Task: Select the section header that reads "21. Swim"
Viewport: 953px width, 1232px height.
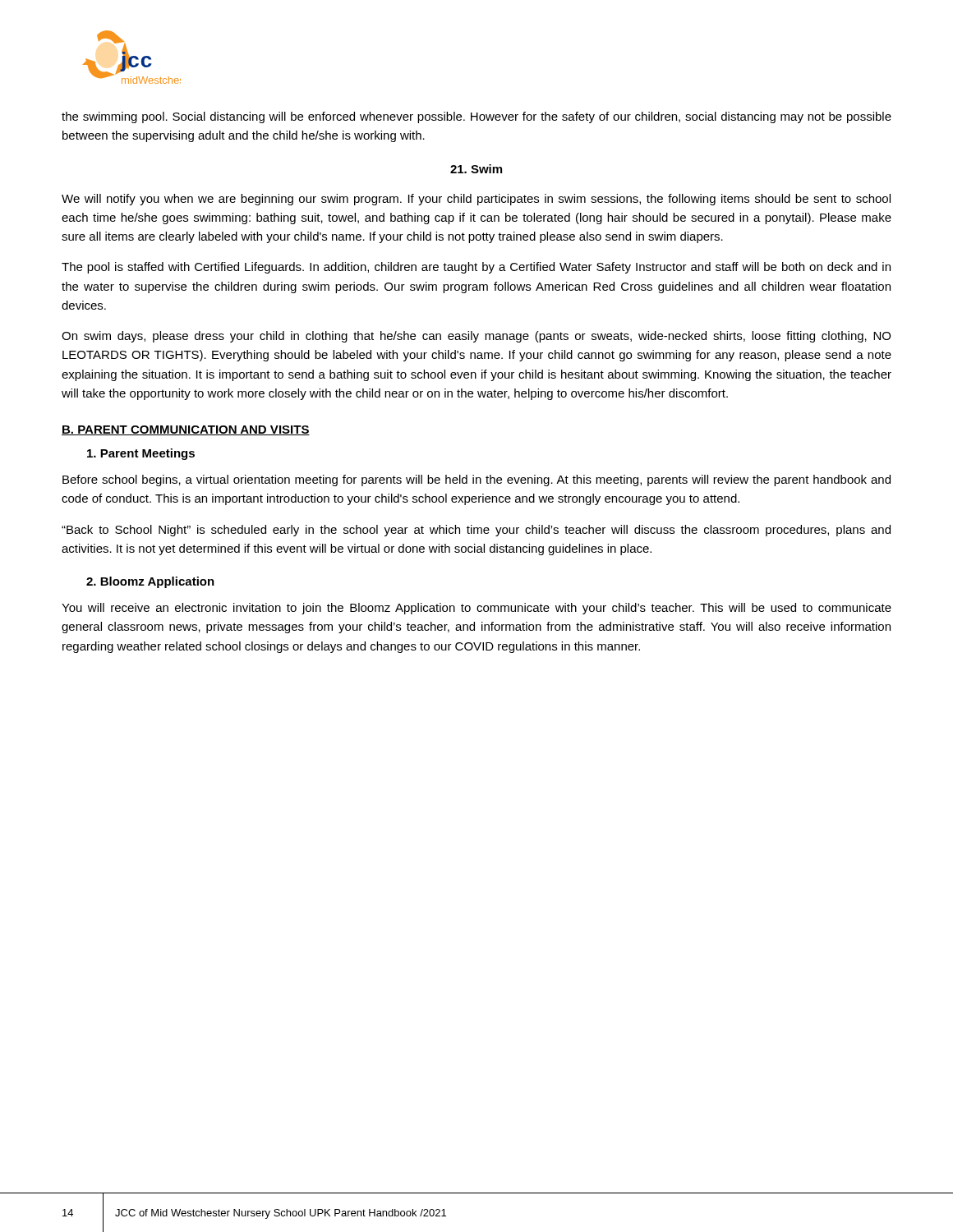Action: pos(476,168)
